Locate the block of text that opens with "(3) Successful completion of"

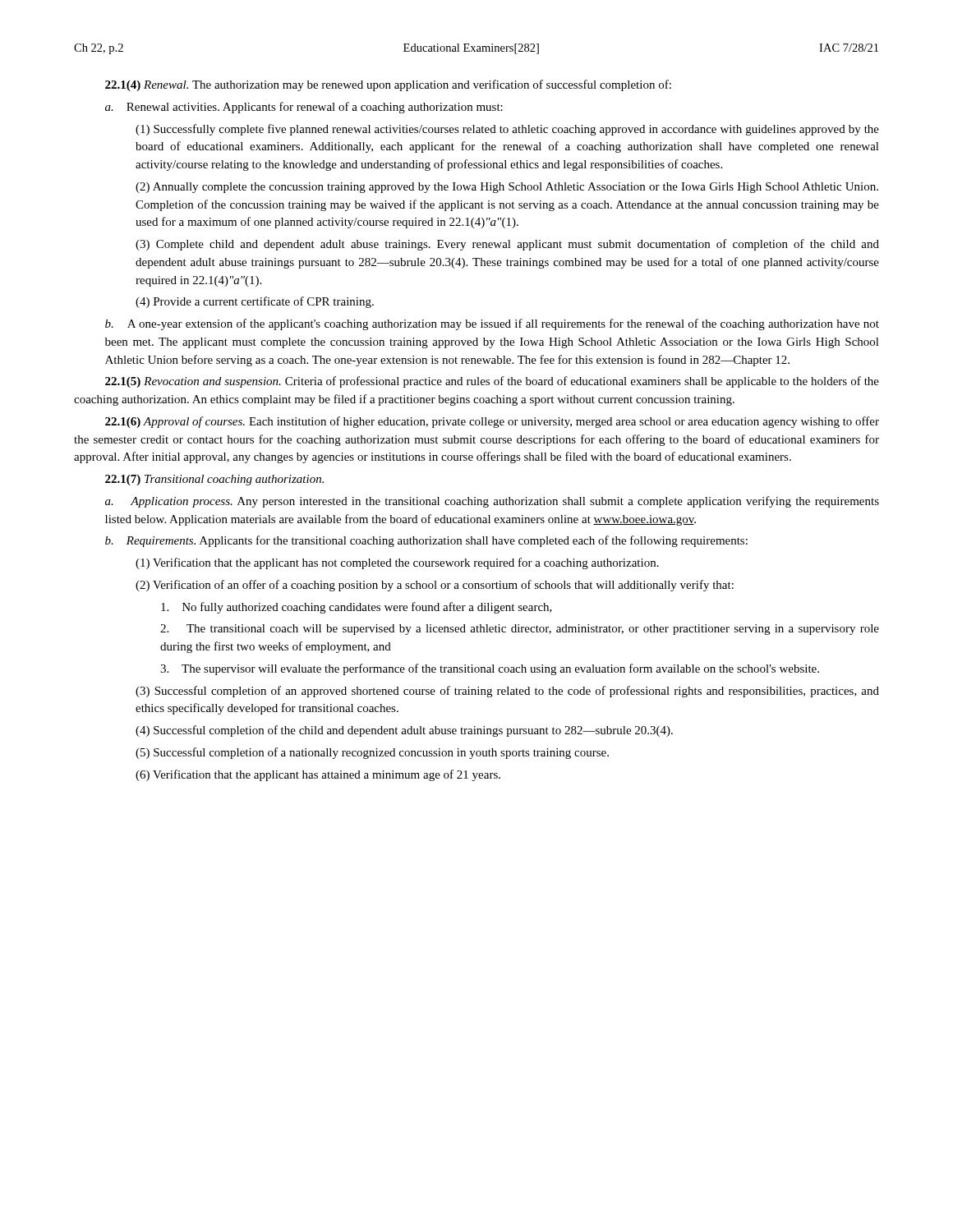point(507,700)
